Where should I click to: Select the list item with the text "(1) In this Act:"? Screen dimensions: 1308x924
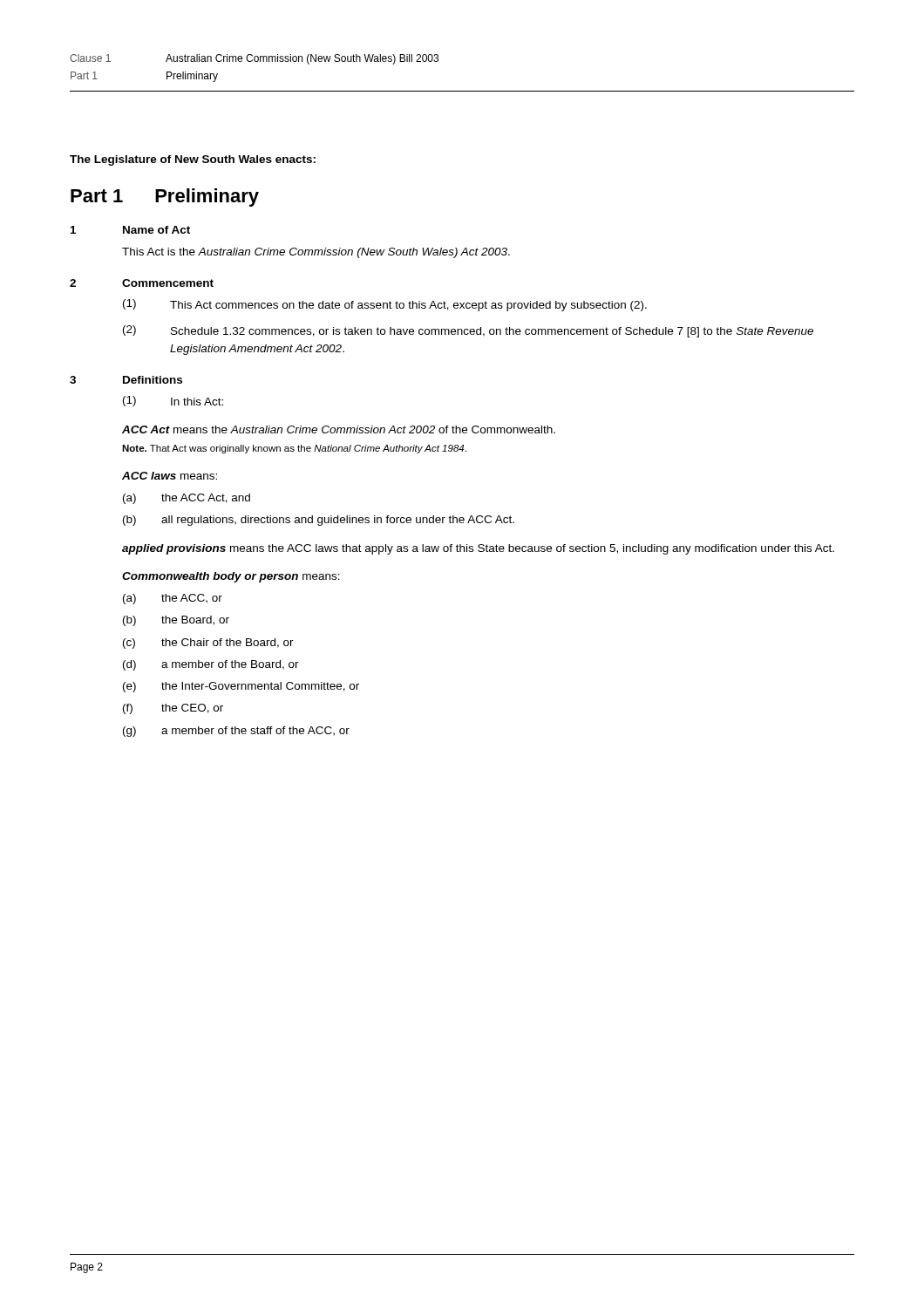point(173,402)
